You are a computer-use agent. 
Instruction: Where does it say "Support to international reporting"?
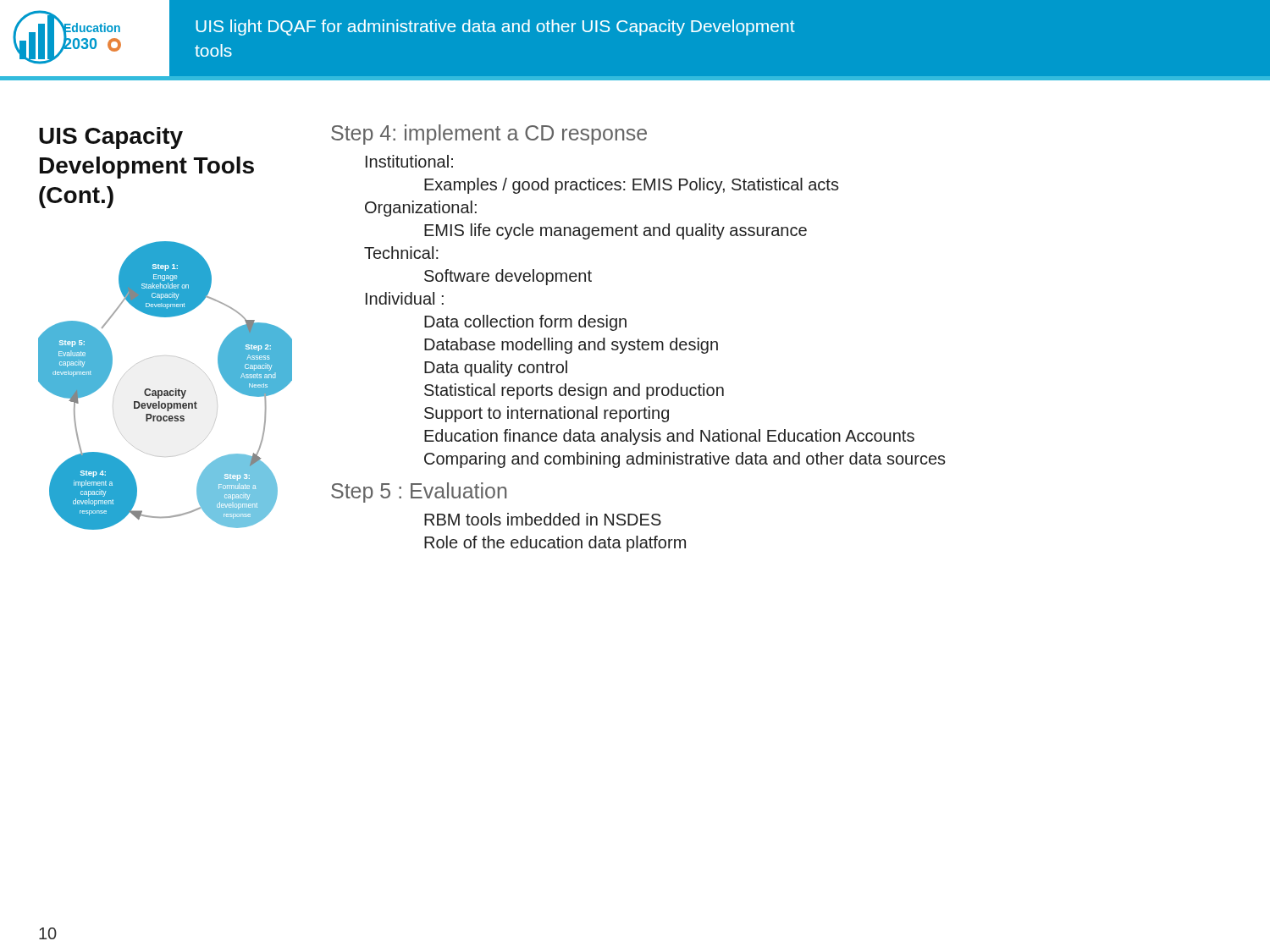tap(547, 413)
